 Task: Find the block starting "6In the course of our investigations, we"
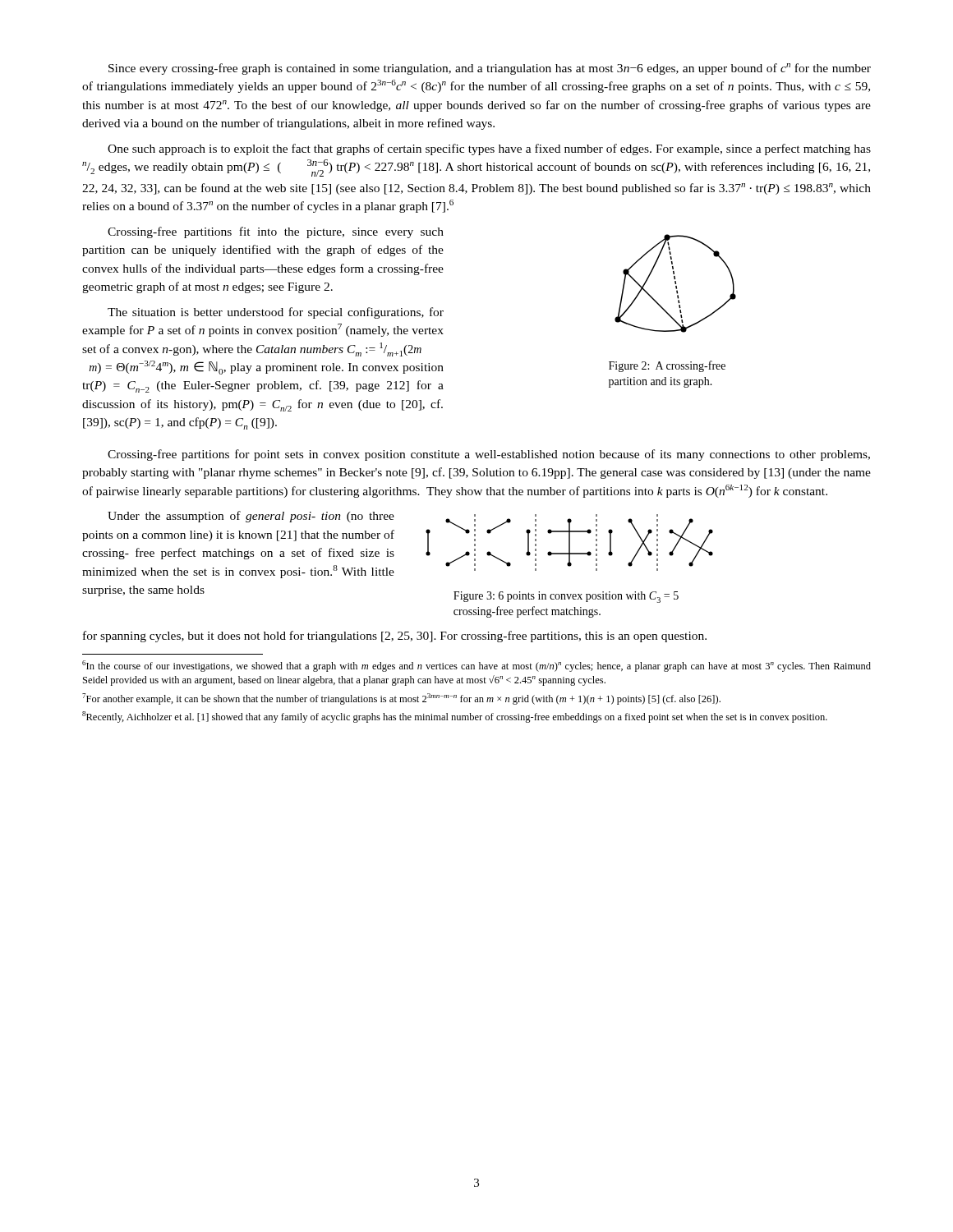476,672
